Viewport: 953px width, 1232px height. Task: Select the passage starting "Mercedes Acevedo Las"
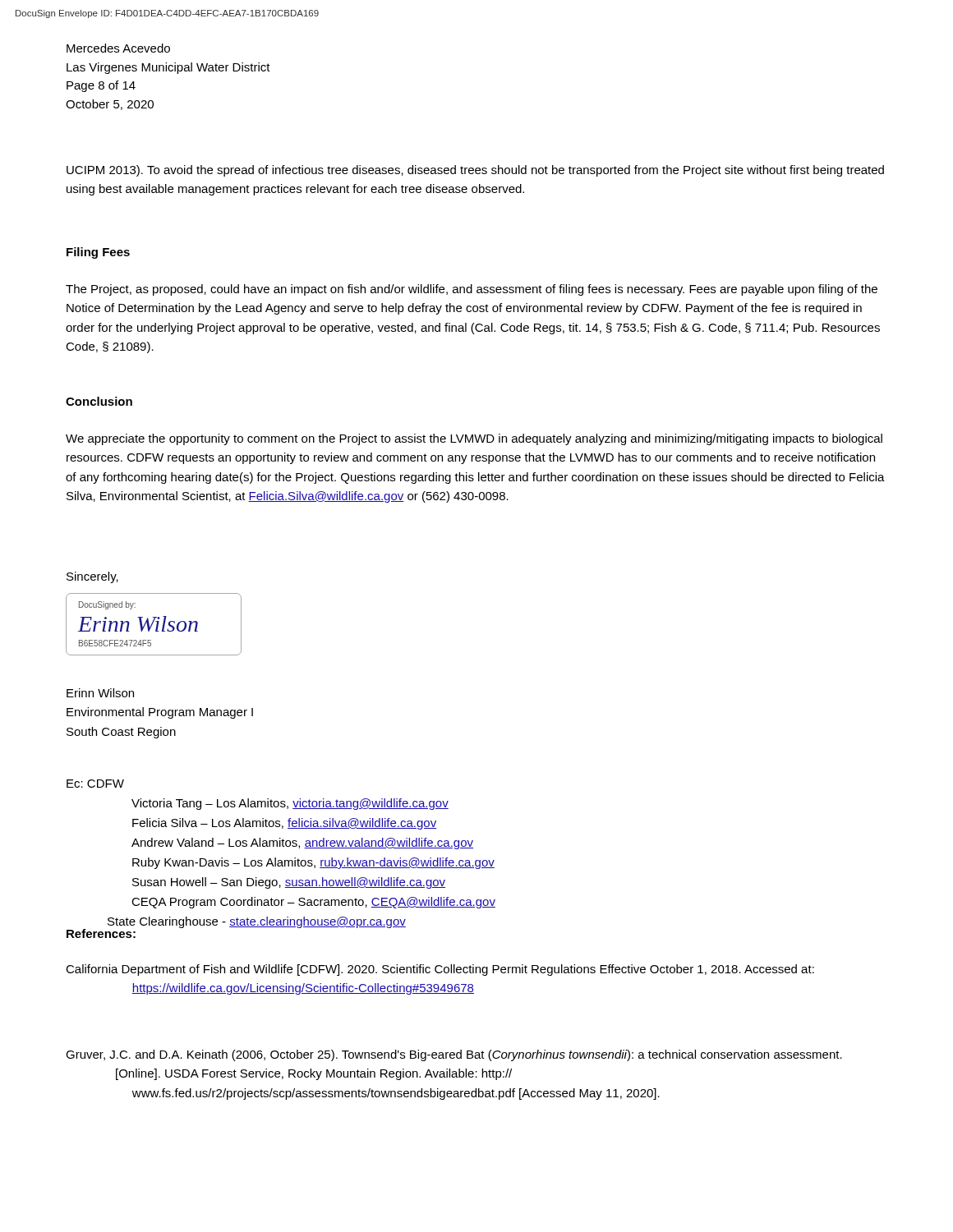pyautogui.click(x=168, y=76)
